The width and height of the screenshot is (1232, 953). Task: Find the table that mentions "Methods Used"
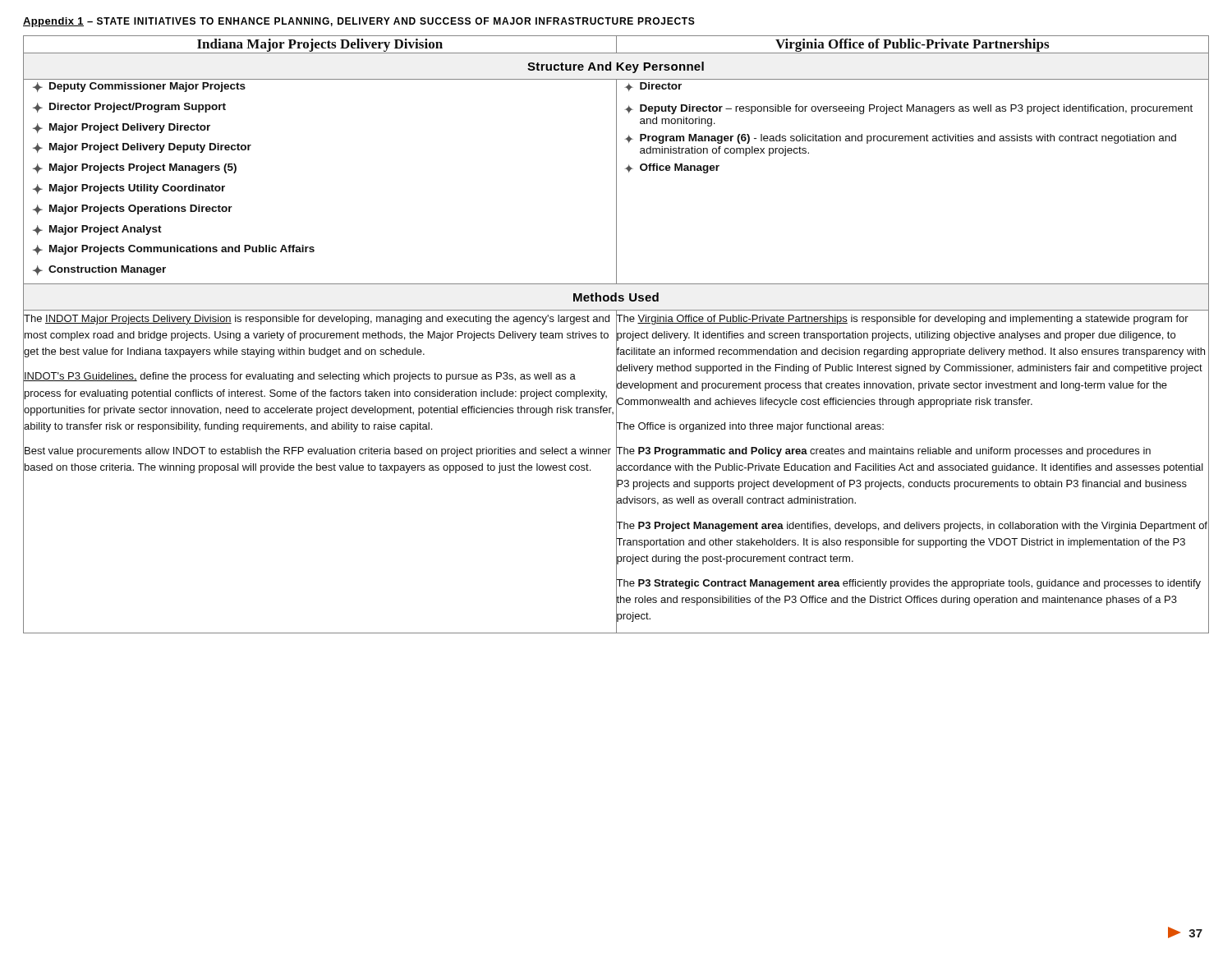tap(616, 335)
